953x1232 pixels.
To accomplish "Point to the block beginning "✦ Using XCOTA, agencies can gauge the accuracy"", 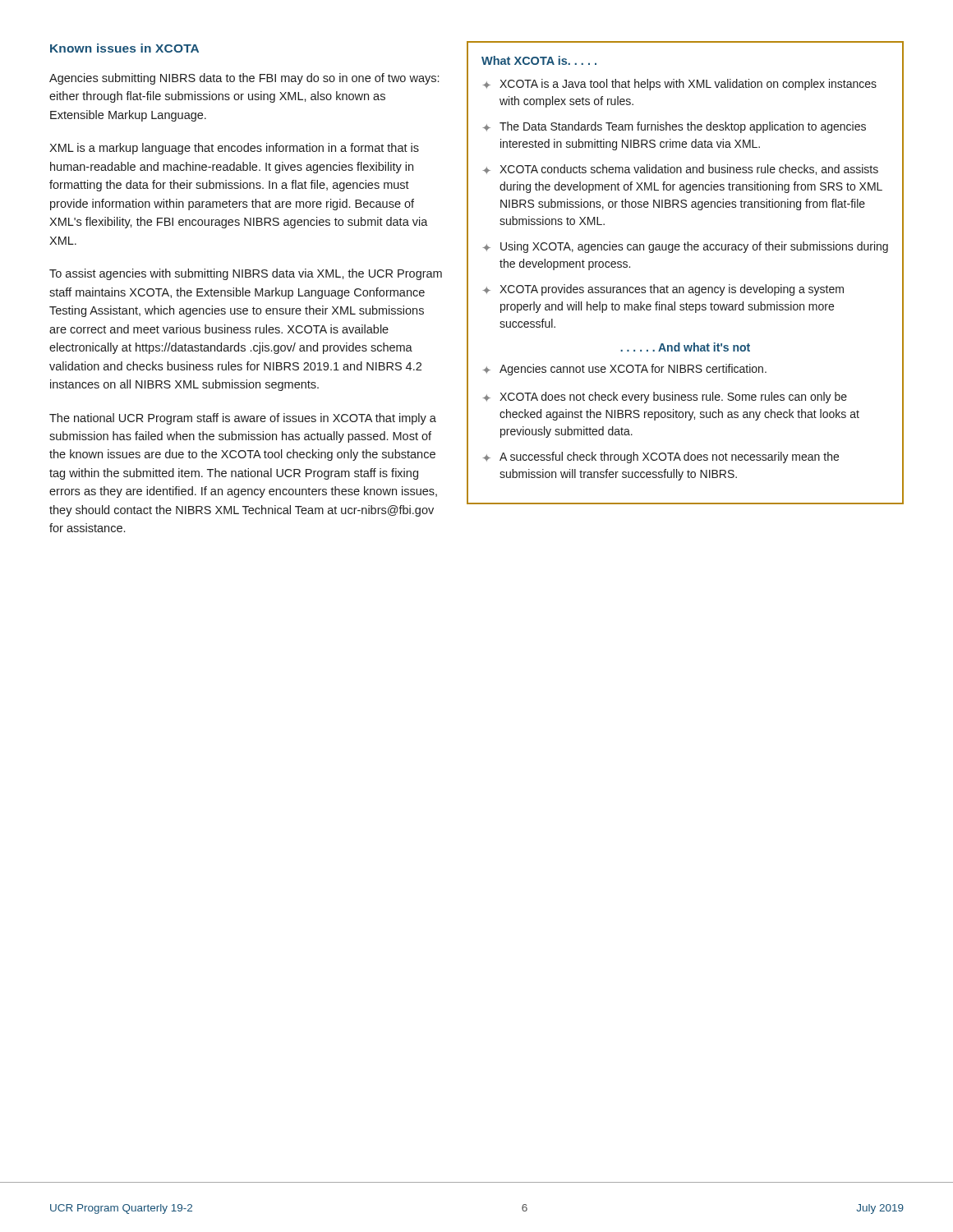I will 685,255.
